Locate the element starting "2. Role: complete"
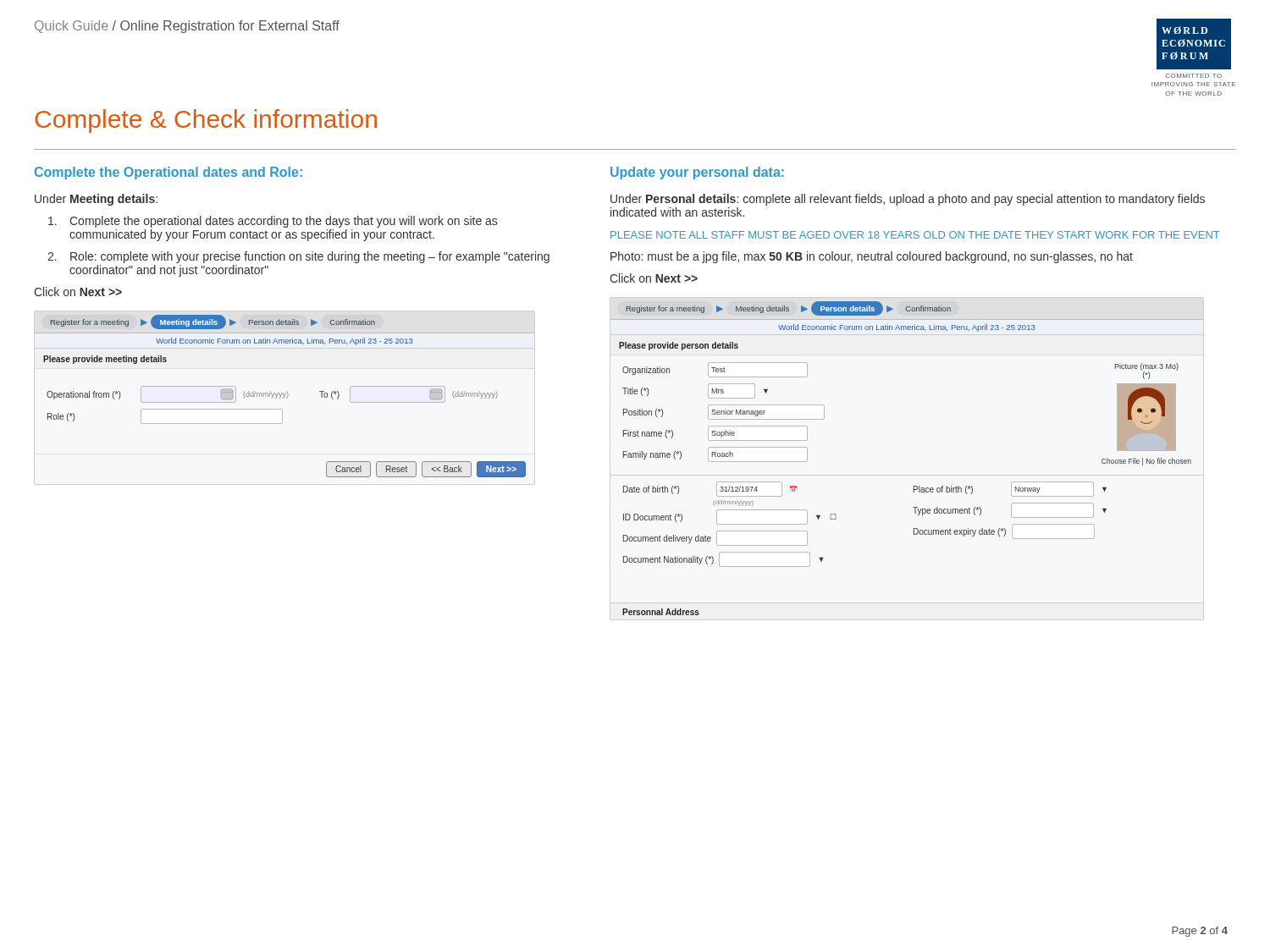Screen dimensions: 952x1270 [x=312, y=263]
